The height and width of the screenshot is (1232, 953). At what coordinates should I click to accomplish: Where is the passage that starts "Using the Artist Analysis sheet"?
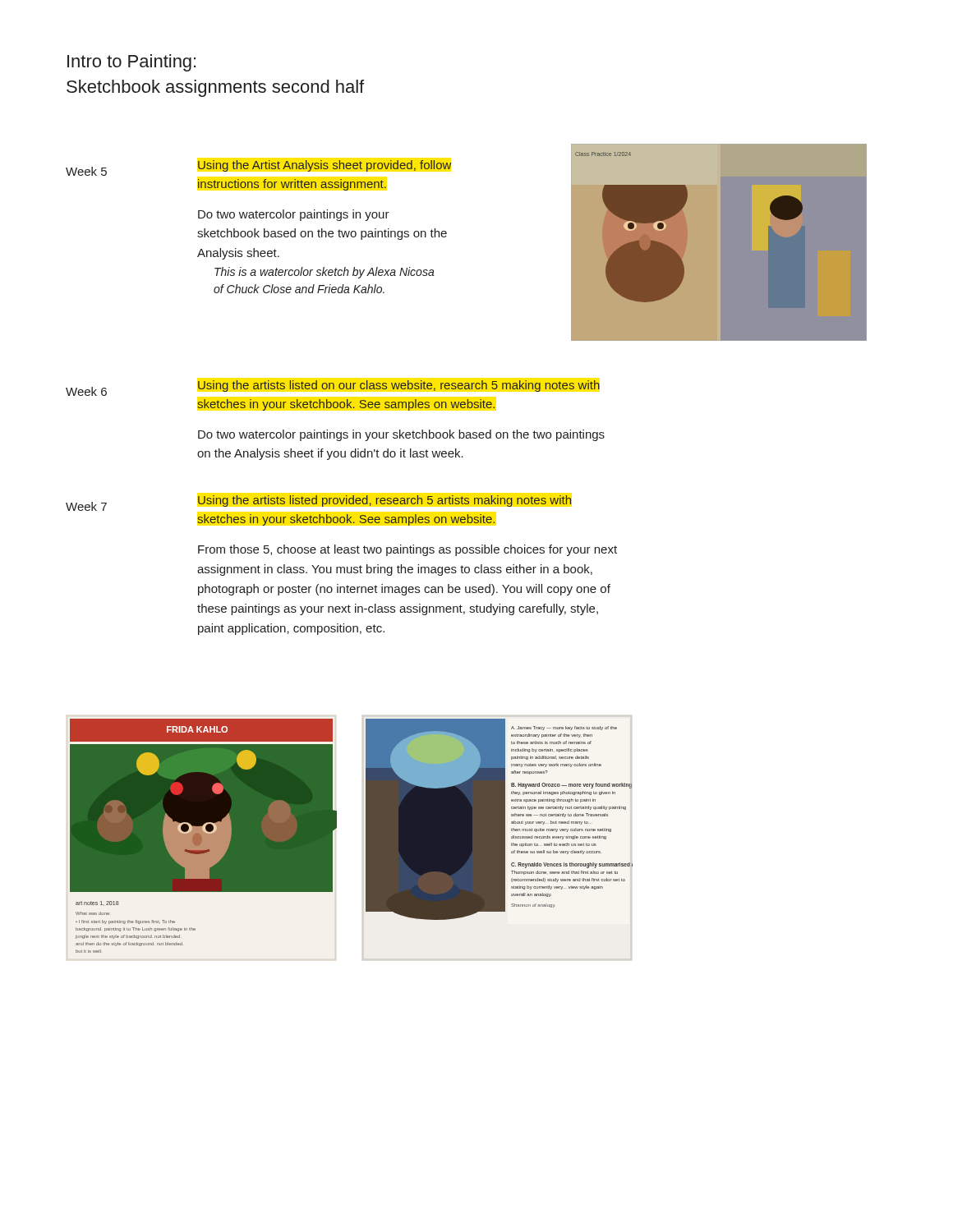tap(374, 227)
